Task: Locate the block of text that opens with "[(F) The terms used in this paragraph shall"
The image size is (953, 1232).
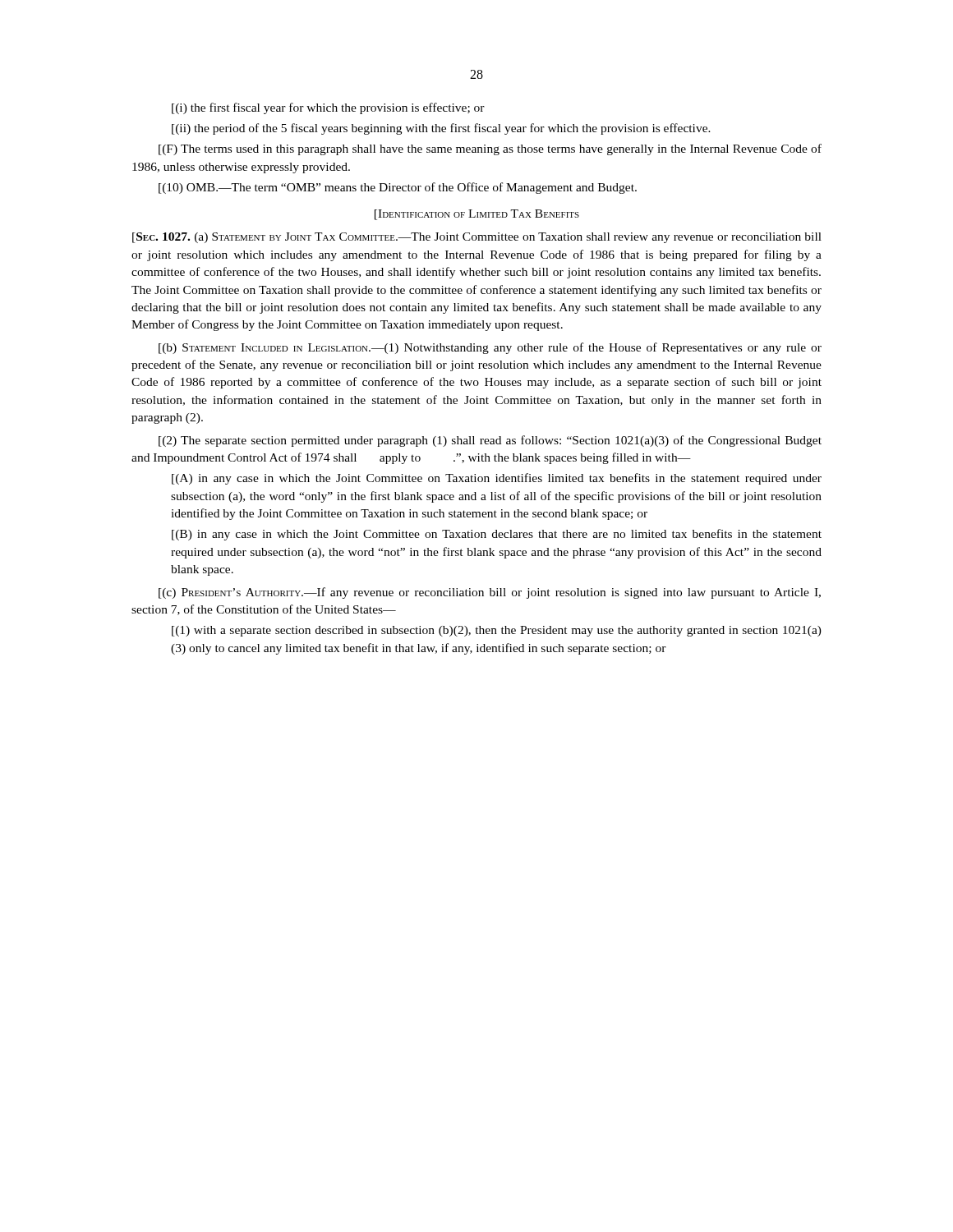Action: click(476, 157)
